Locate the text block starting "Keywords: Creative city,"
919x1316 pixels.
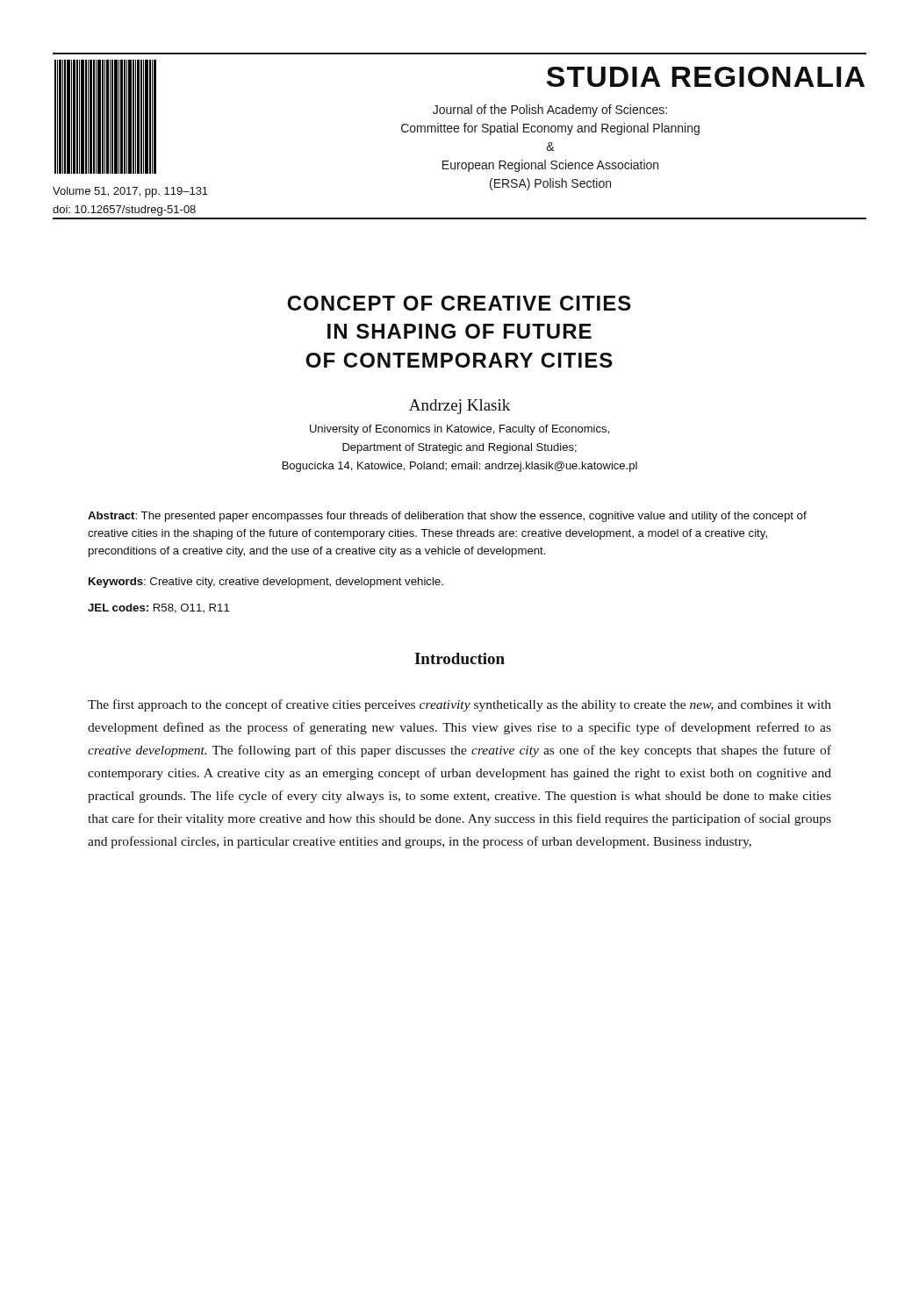pos(266,581)
